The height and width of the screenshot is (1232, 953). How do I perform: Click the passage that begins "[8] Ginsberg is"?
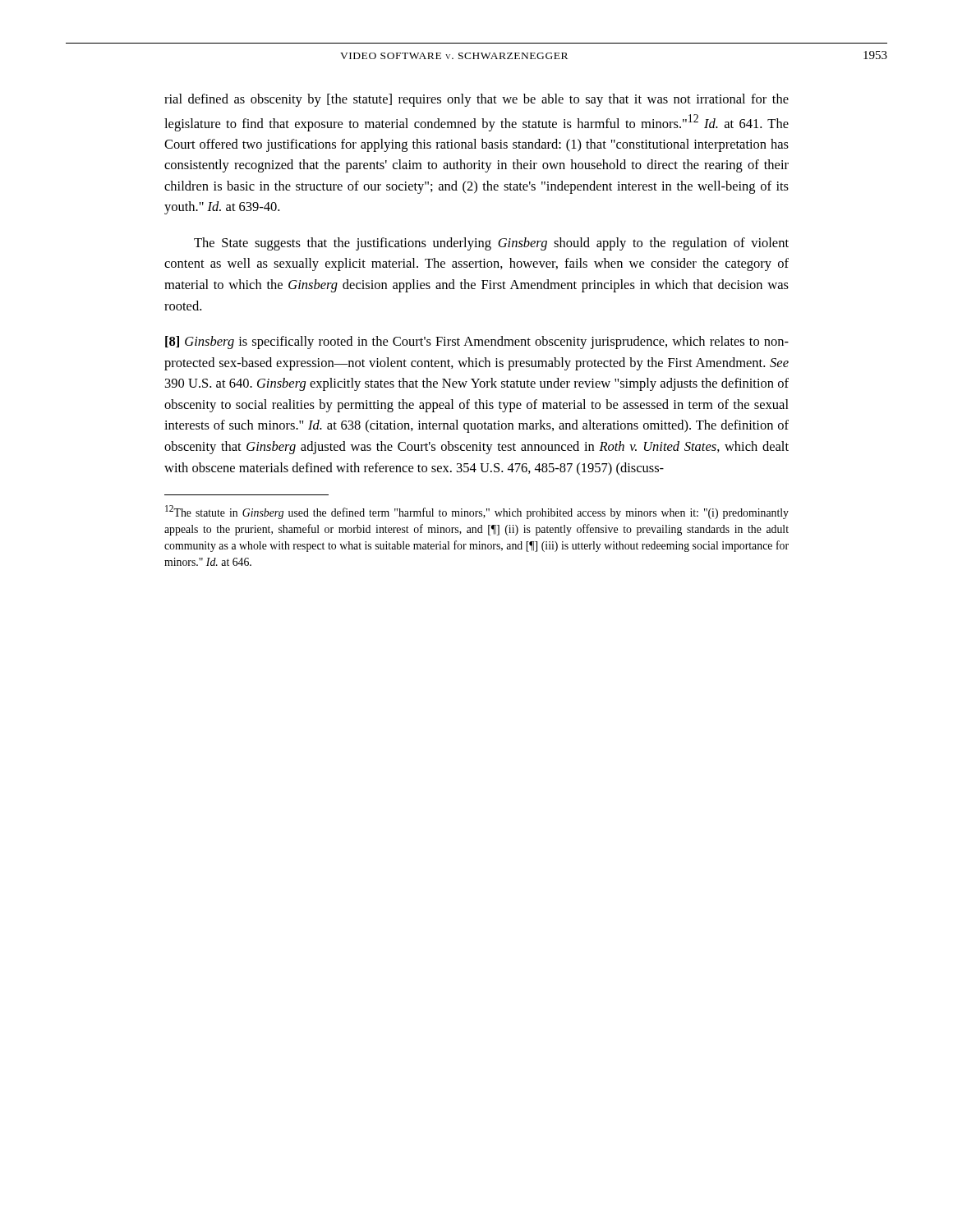tap(476, 405)
